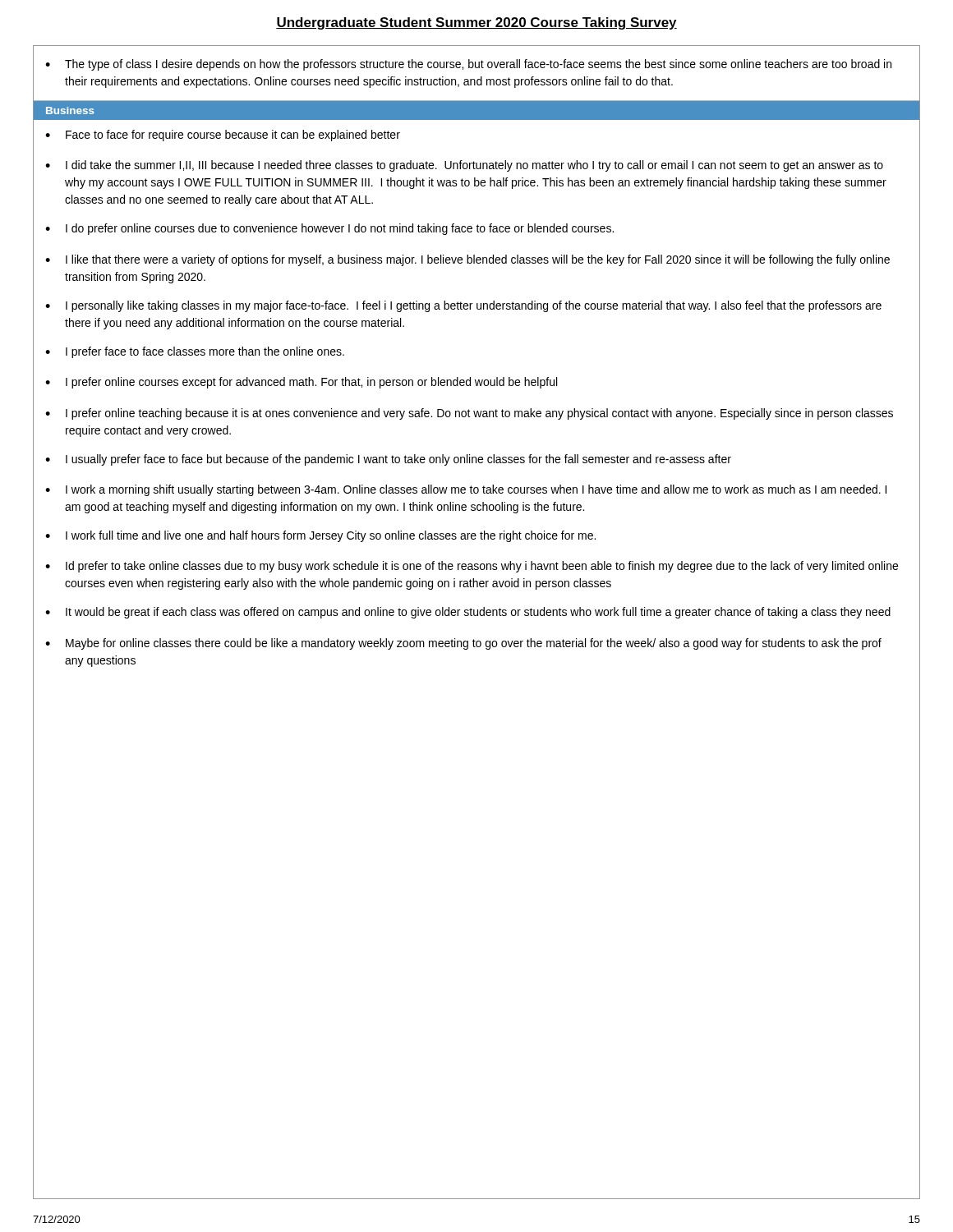
Task: Click a section header
Action: (x=70, y=111)
